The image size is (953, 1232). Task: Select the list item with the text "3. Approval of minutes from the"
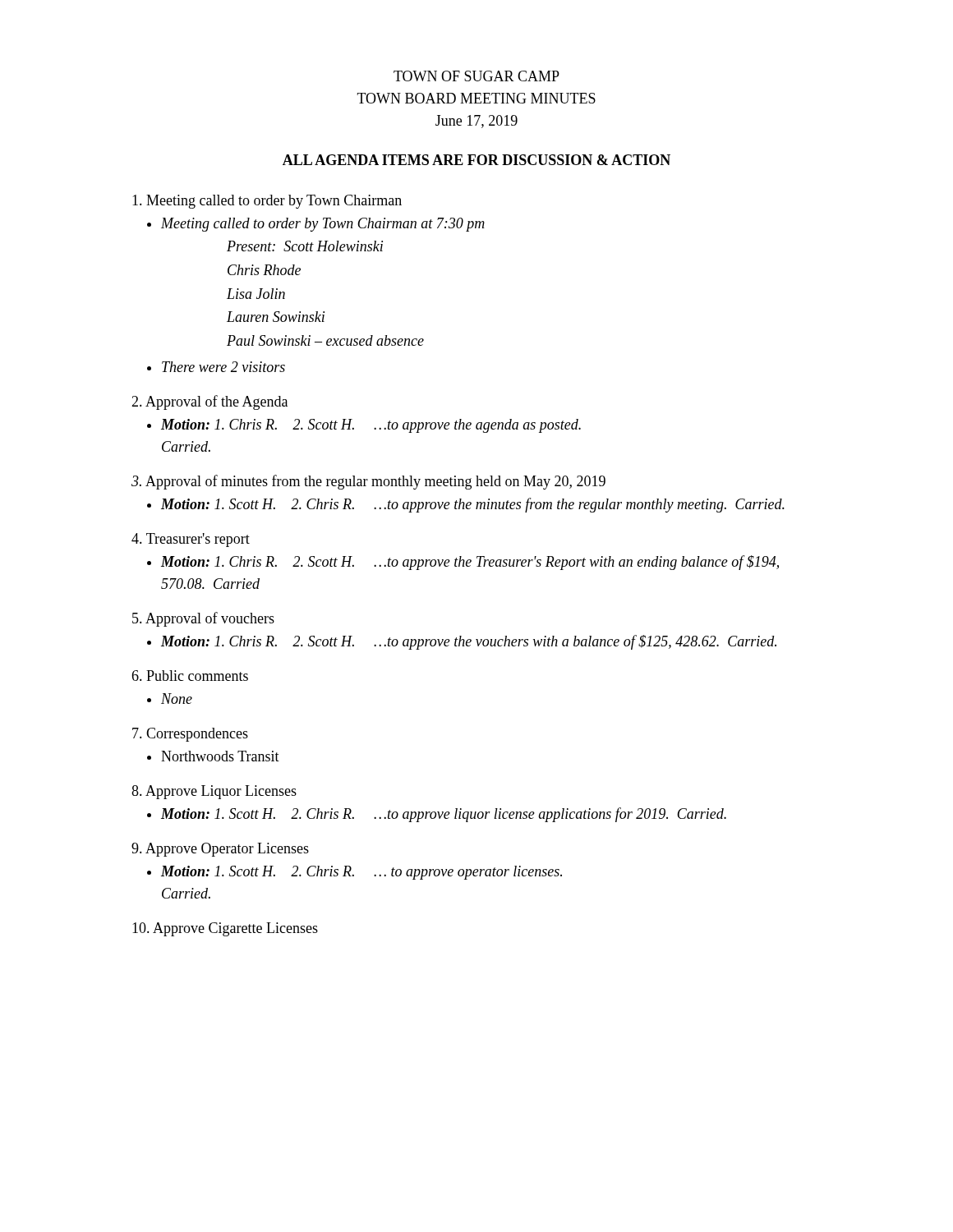476,494
